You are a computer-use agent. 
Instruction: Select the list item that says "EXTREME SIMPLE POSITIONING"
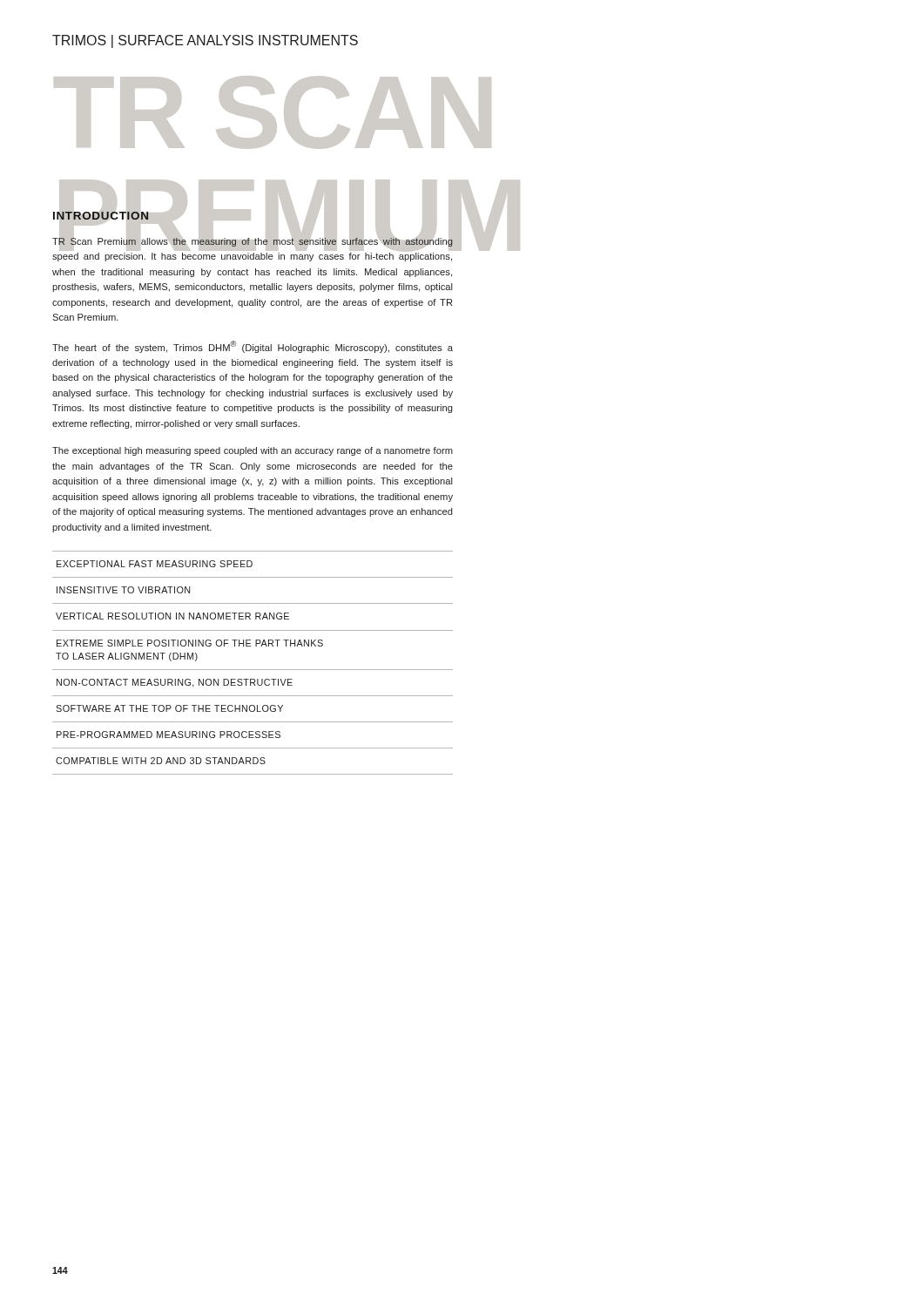pyautogui.click(x=190, y=649)
